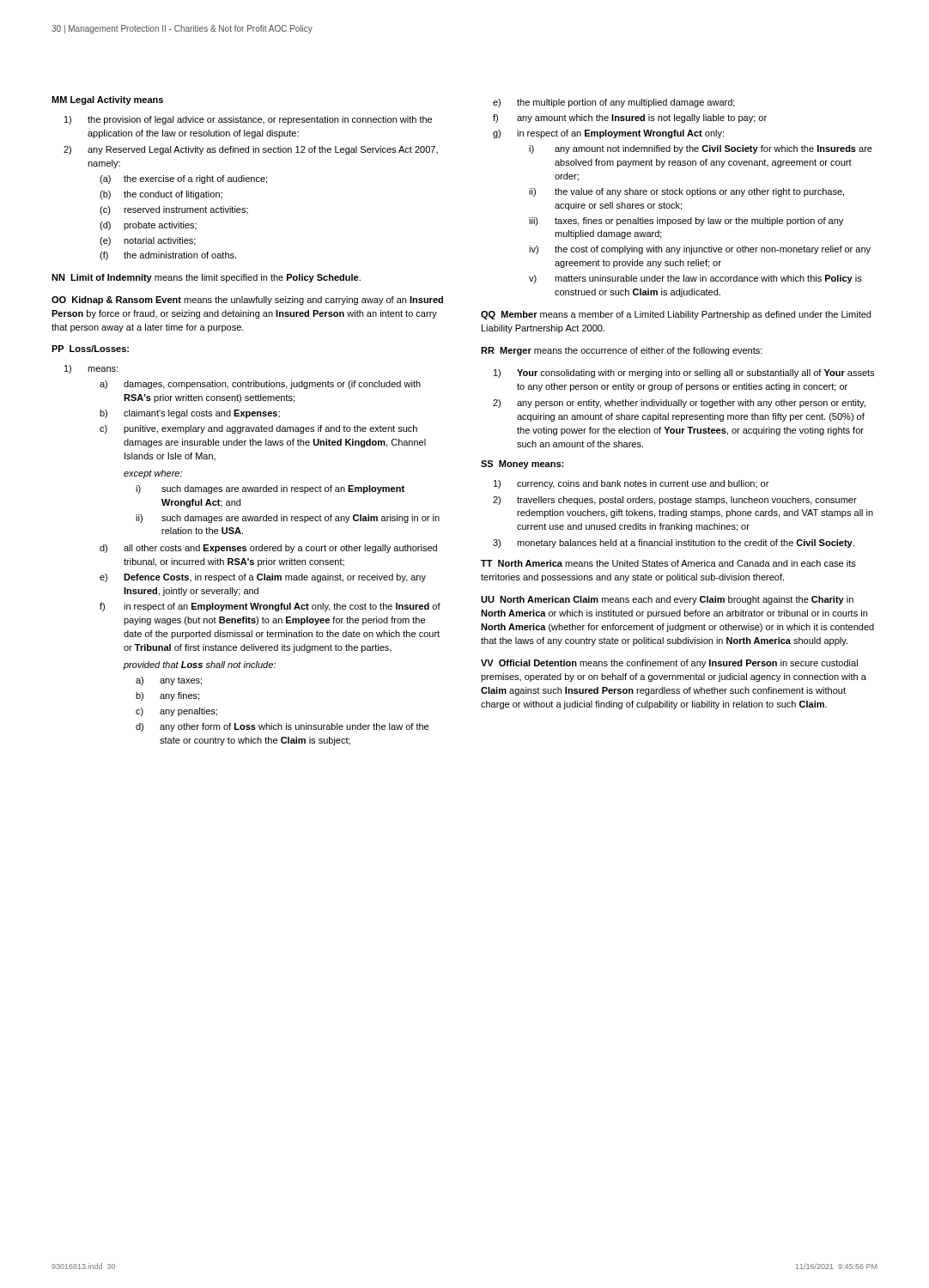The image size is (929, 1288).
Task: Point to the text starting "c) any penalties;"
Action: (x=285, y=712)
